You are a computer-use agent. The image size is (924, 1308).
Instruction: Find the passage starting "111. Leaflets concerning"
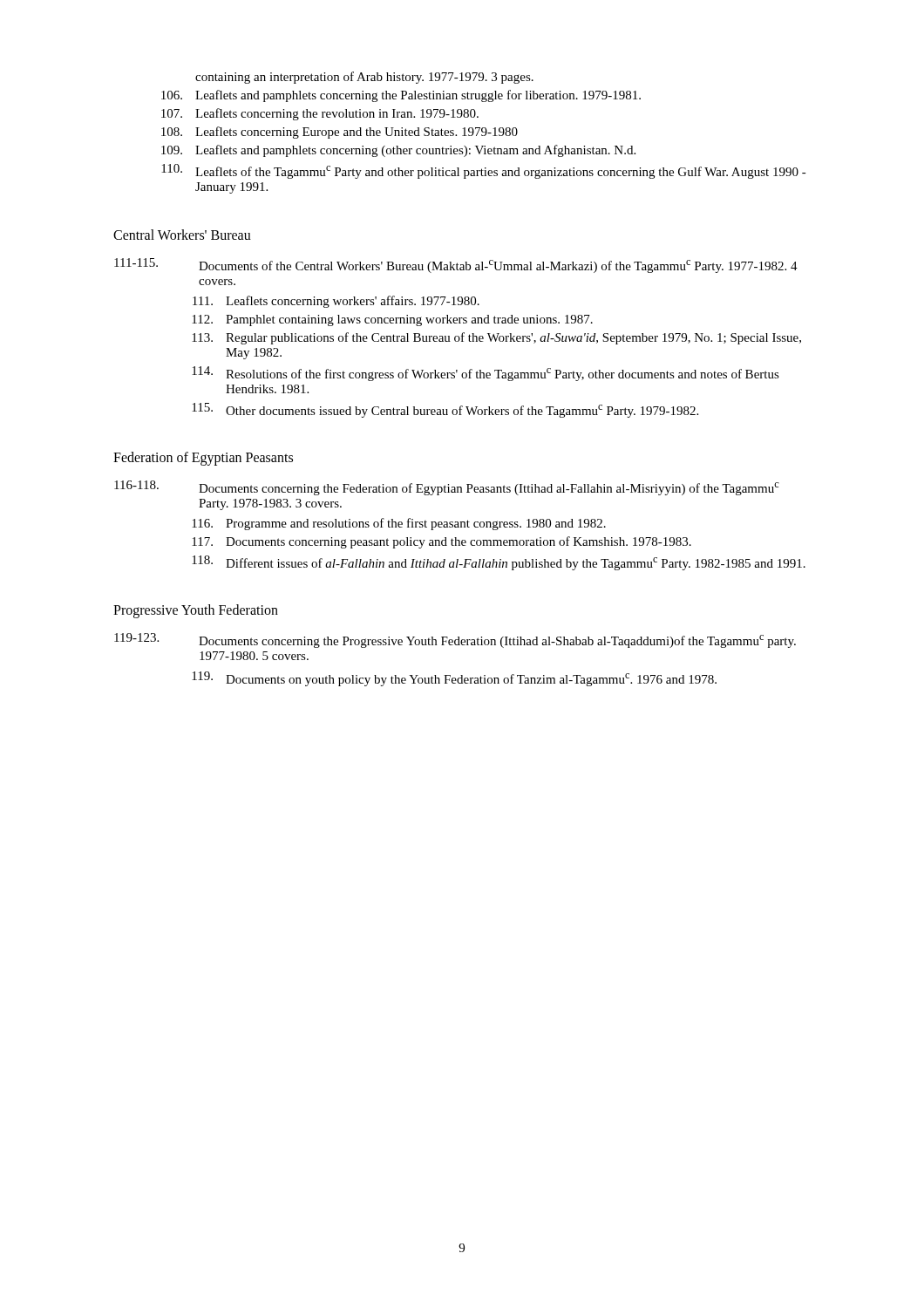point(488,301)
